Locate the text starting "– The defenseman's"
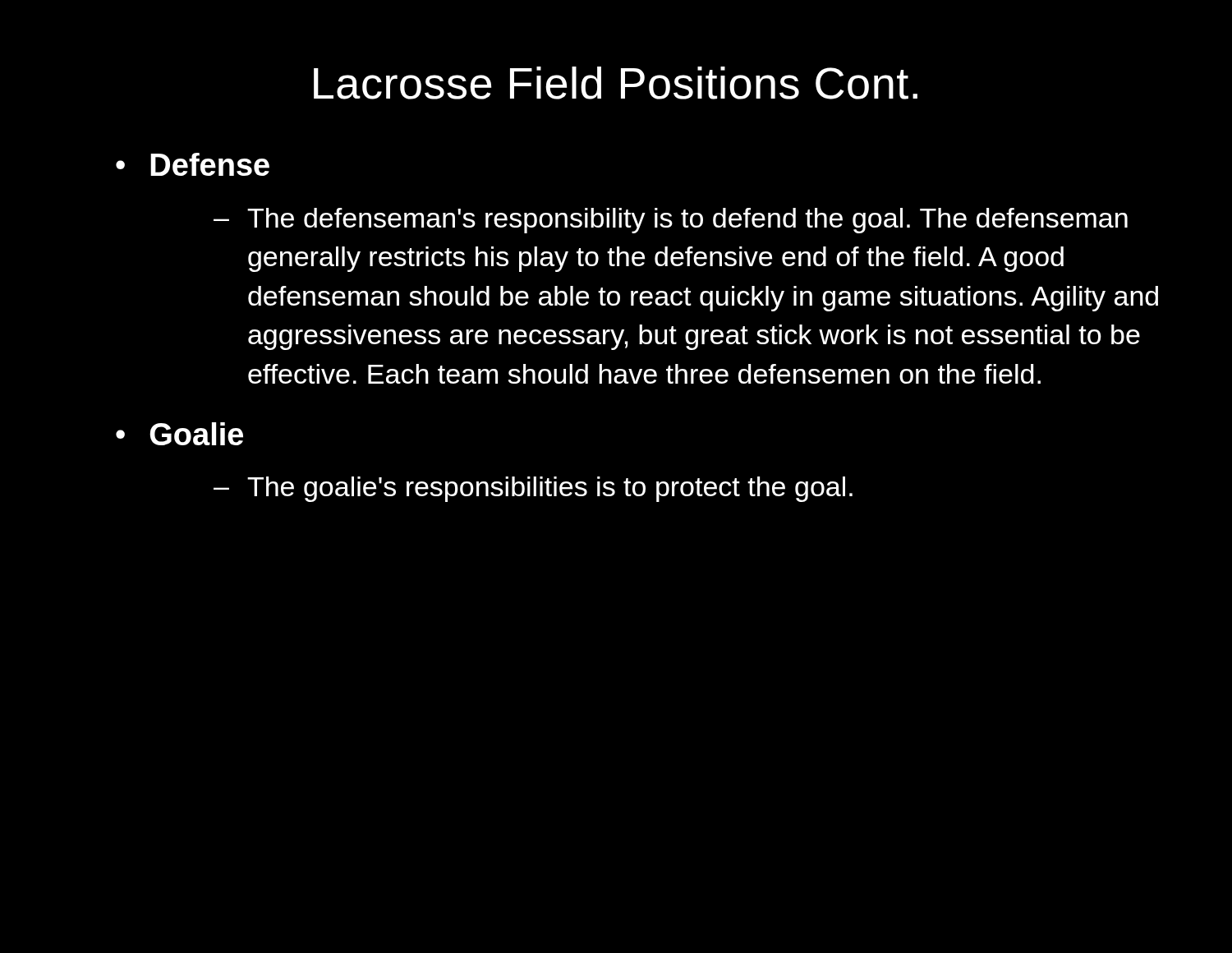 pos(690,296)
